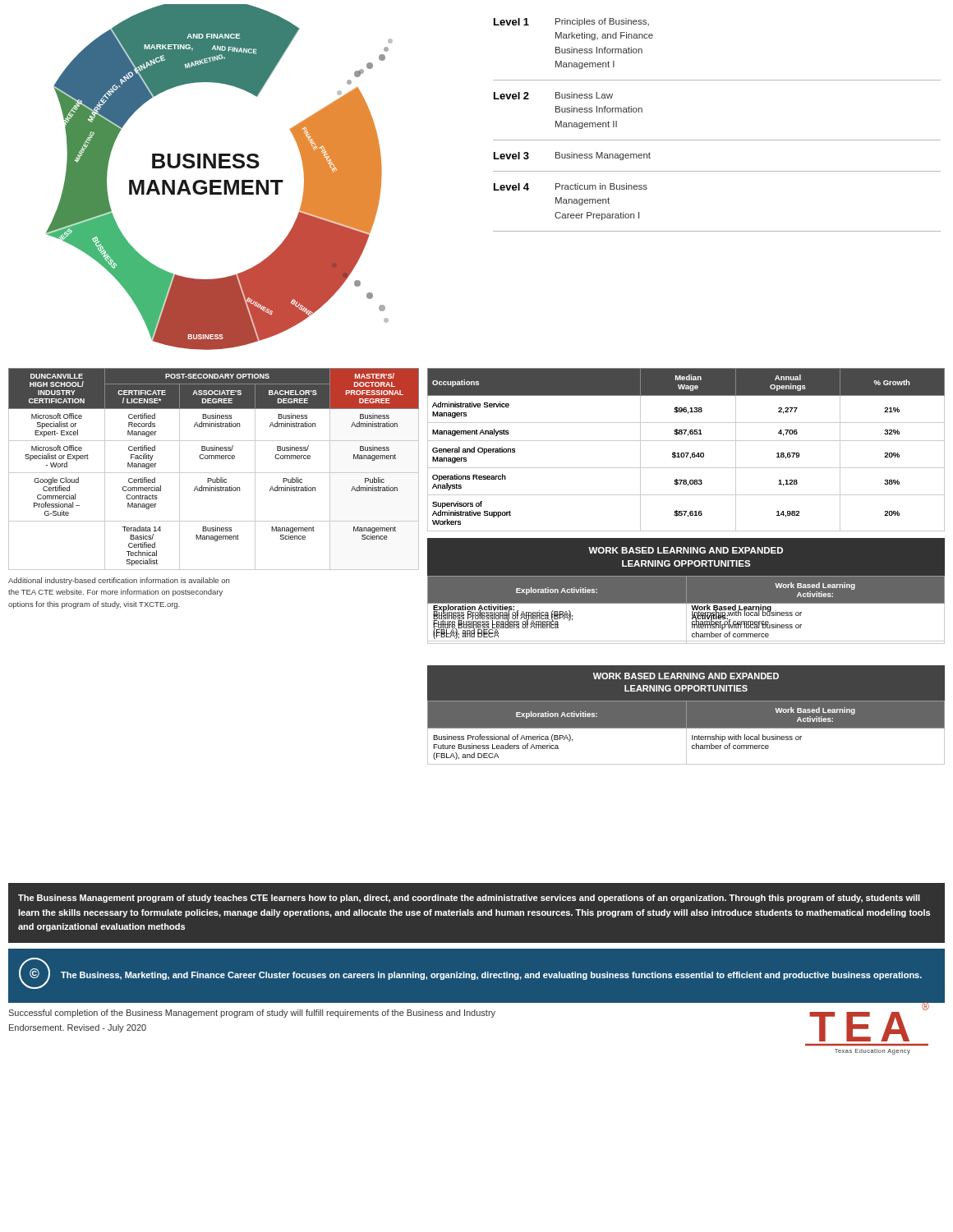Select the element starting "Successful completion of the Business Management"
The height and width of the screenshot is (1232, 953).
point(252,1020)
